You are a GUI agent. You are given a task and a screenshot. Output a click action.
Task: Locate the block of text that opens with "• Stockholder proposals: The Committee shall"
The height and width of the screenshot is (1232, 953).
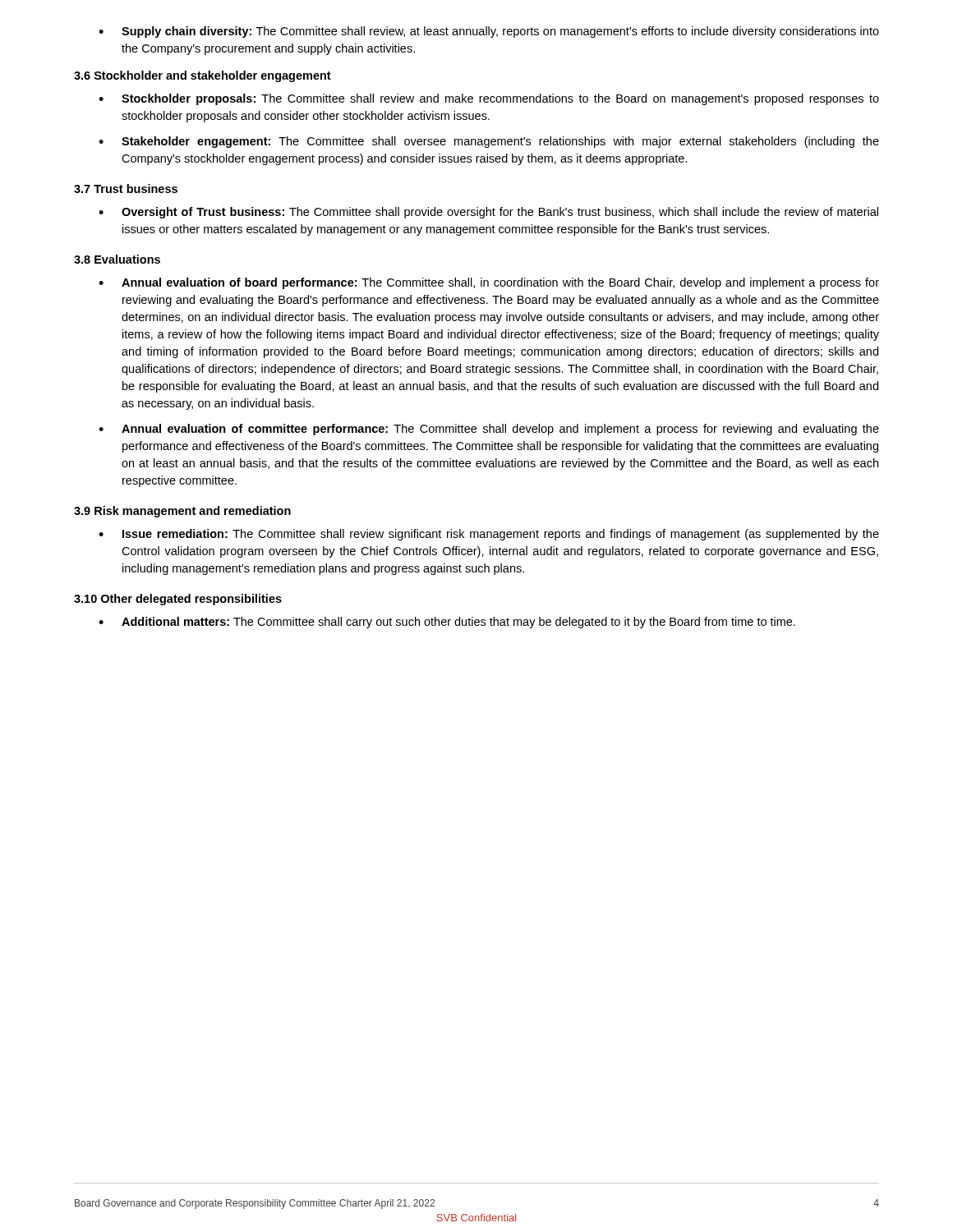489,108
